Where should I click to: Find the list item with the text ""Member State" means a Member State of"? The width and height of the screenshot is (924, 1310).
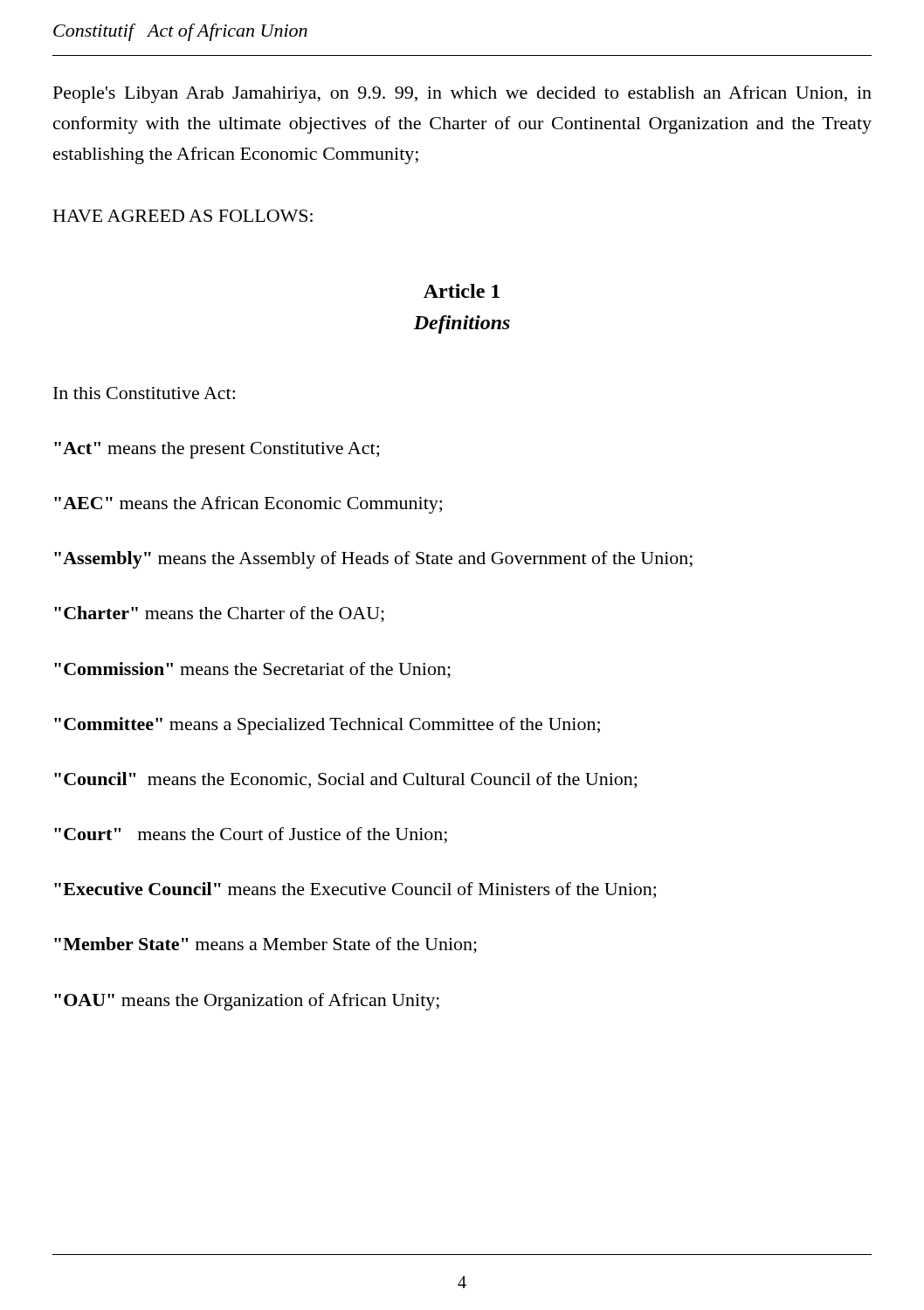click(x=265, y=944)
